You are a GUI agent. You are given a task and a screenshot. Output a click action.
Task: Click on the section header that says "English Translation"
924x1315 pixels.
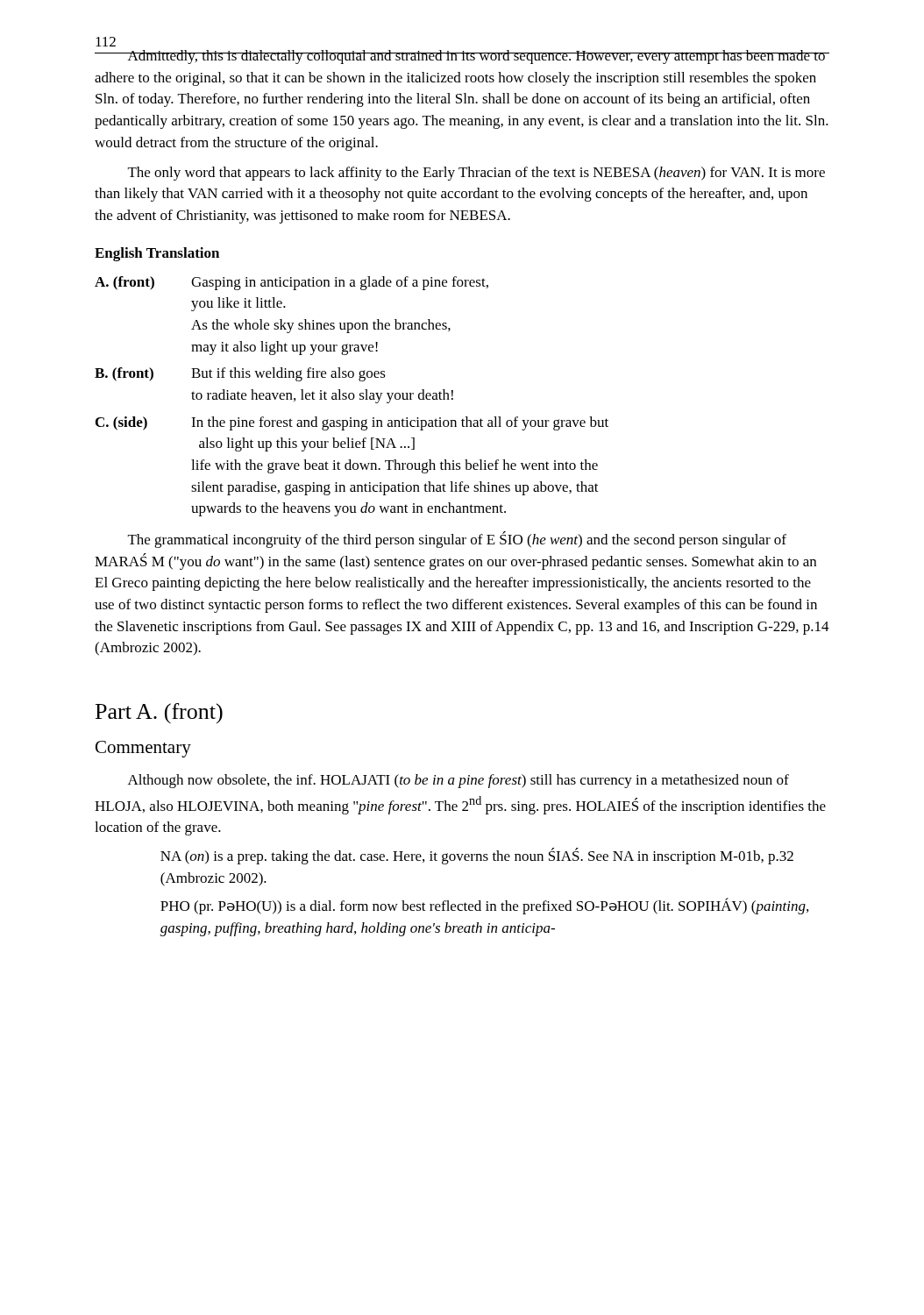point(157,253)
